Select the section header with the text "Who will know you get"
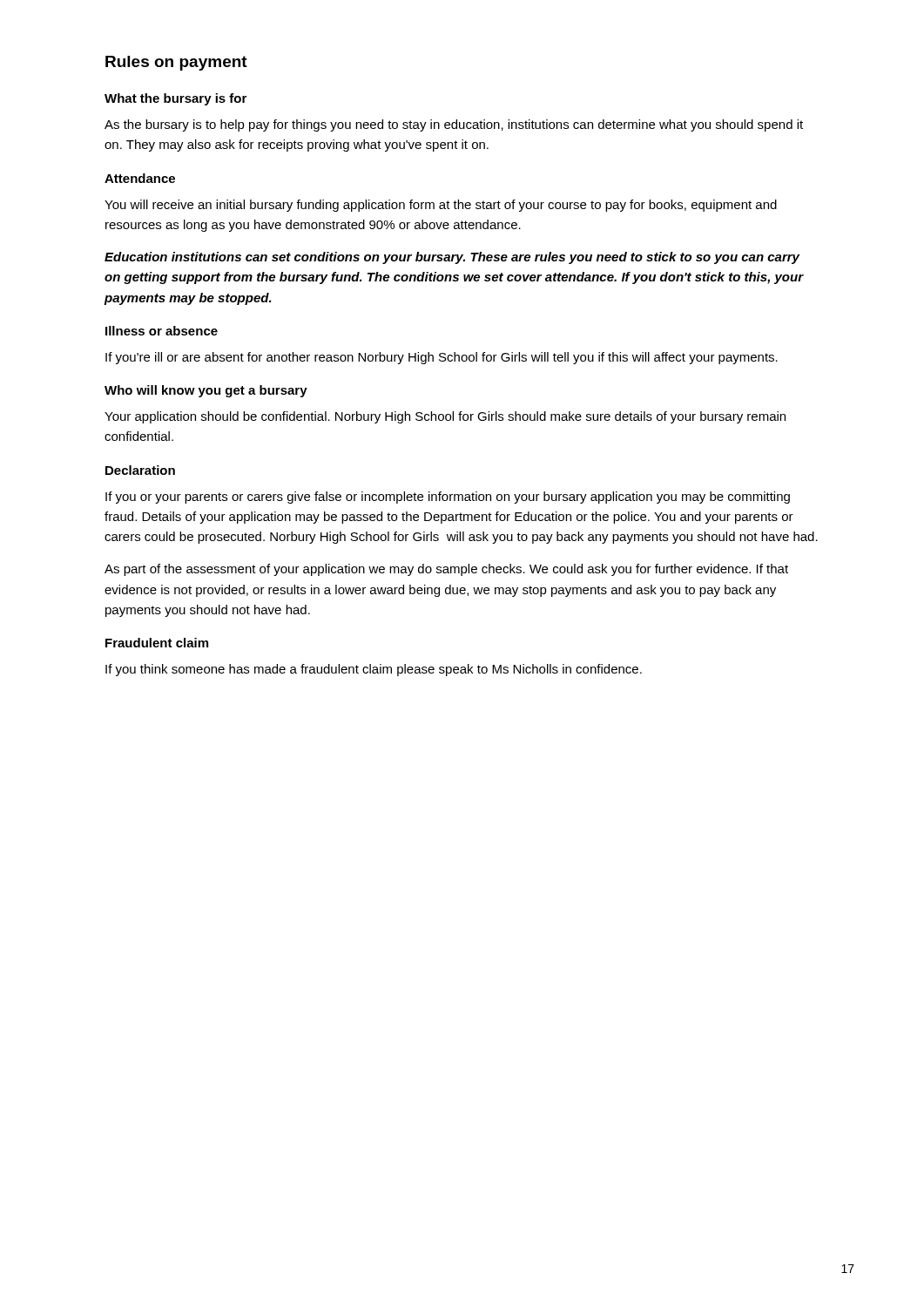Image resolution: width=924 pixels, height=1307 pixels. point(206,390)
